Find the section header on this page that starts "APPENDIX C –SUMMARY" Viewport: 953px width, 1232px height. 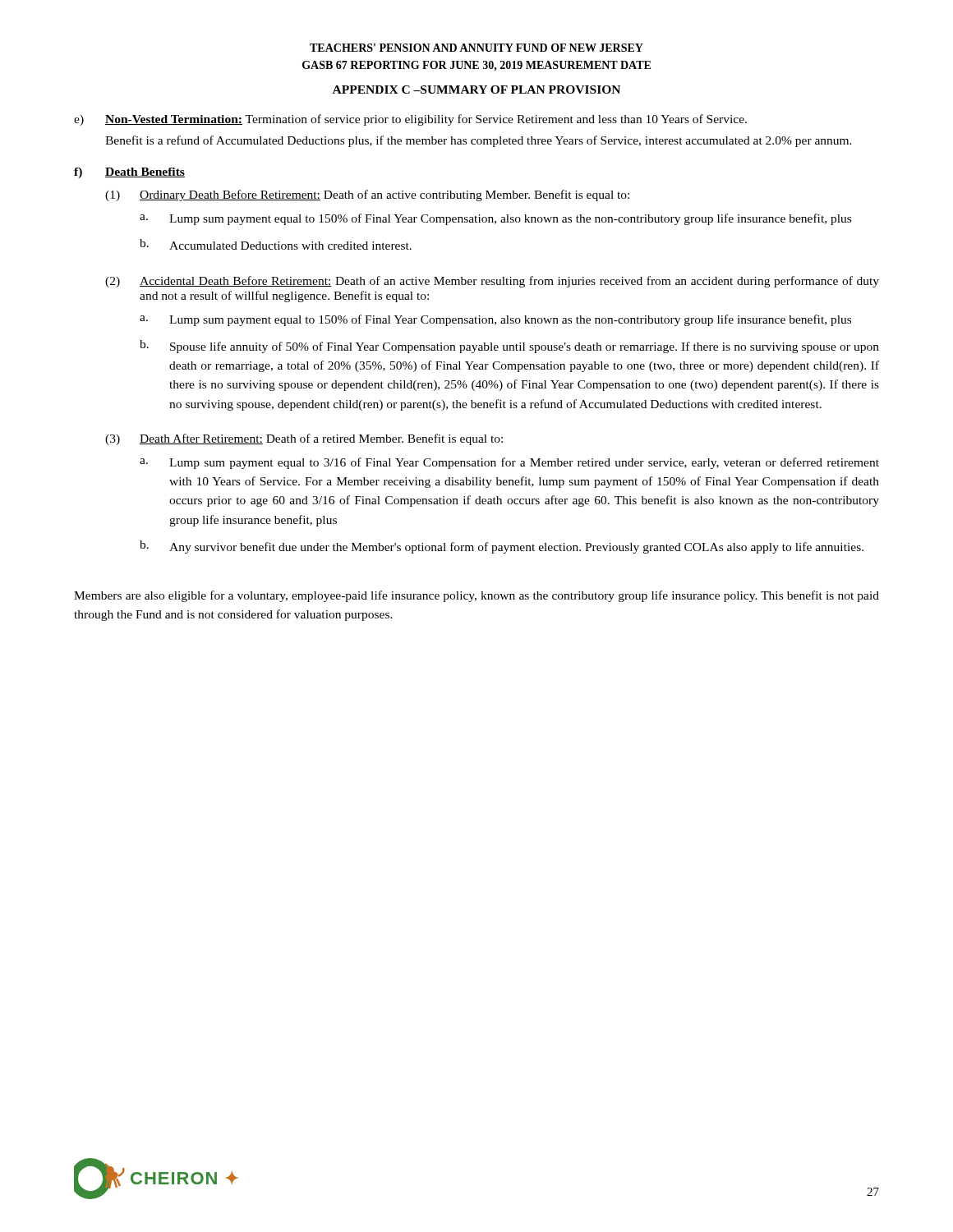point(476,89)
